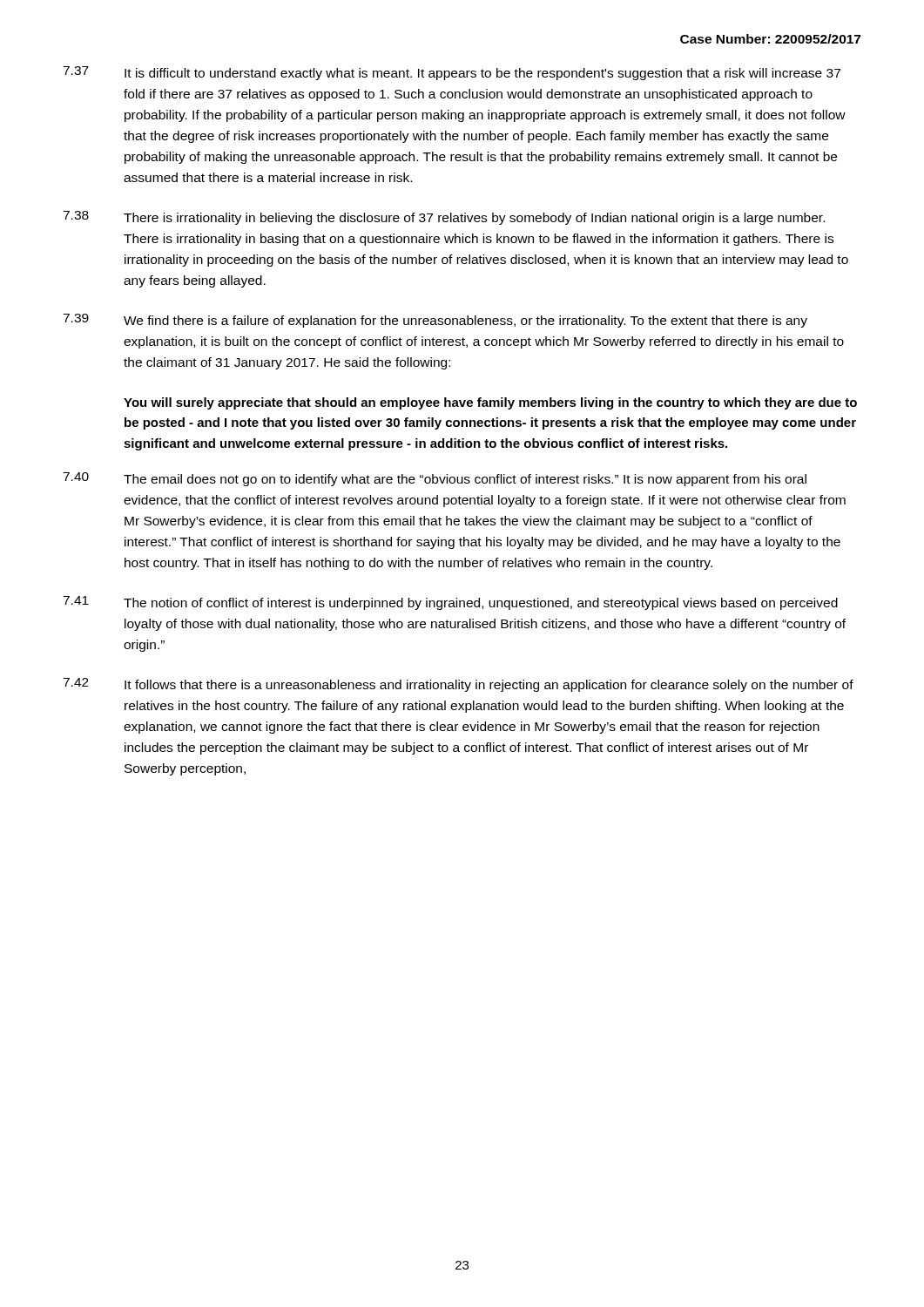Screen dimensions: 1307x924
Task: Find the block on this page that starts "7.39 We find there"
Action: pyautogui.click(x=462, y=342)
